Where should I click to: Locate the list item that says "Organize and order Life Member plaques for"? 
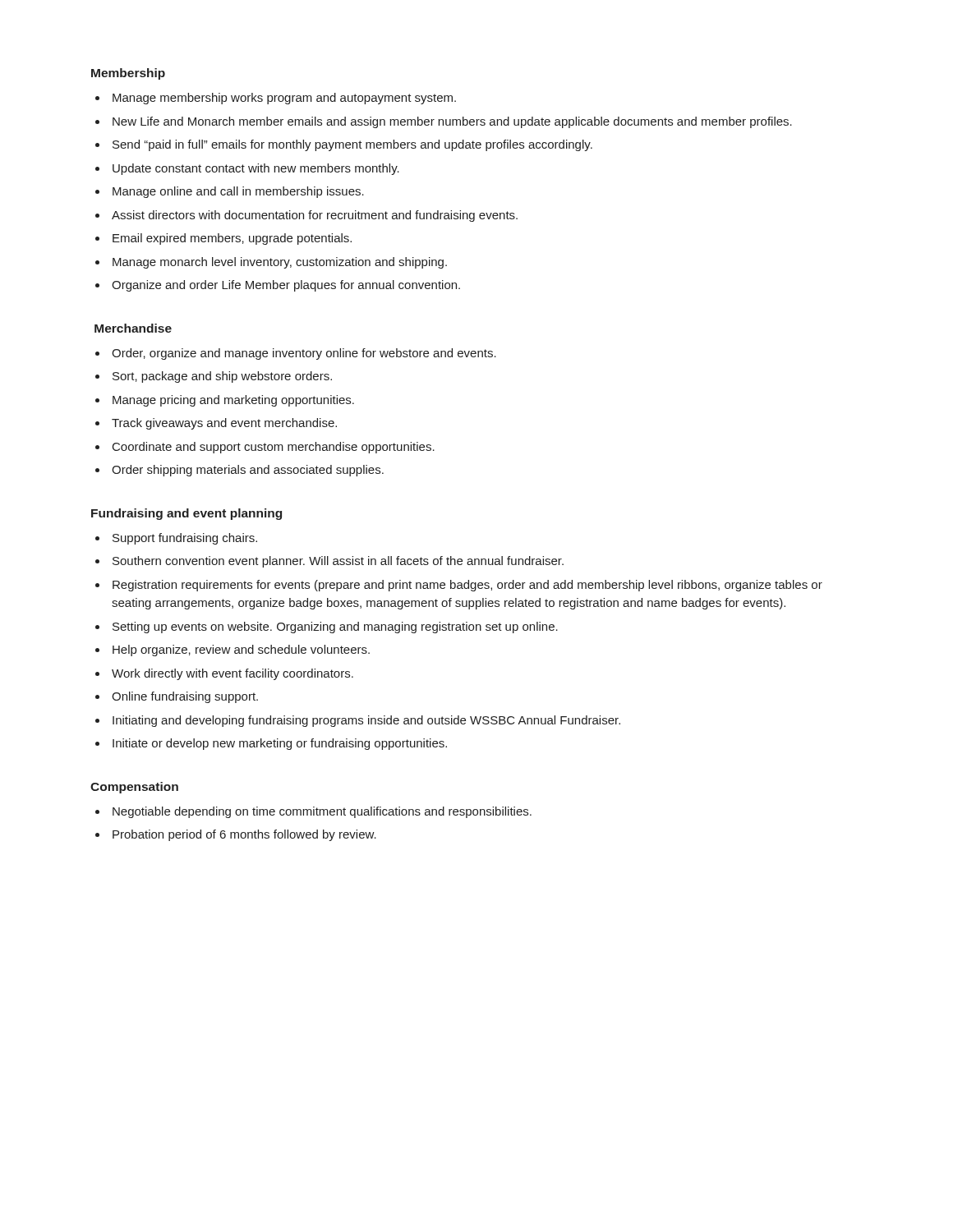[x=286, y=286]
